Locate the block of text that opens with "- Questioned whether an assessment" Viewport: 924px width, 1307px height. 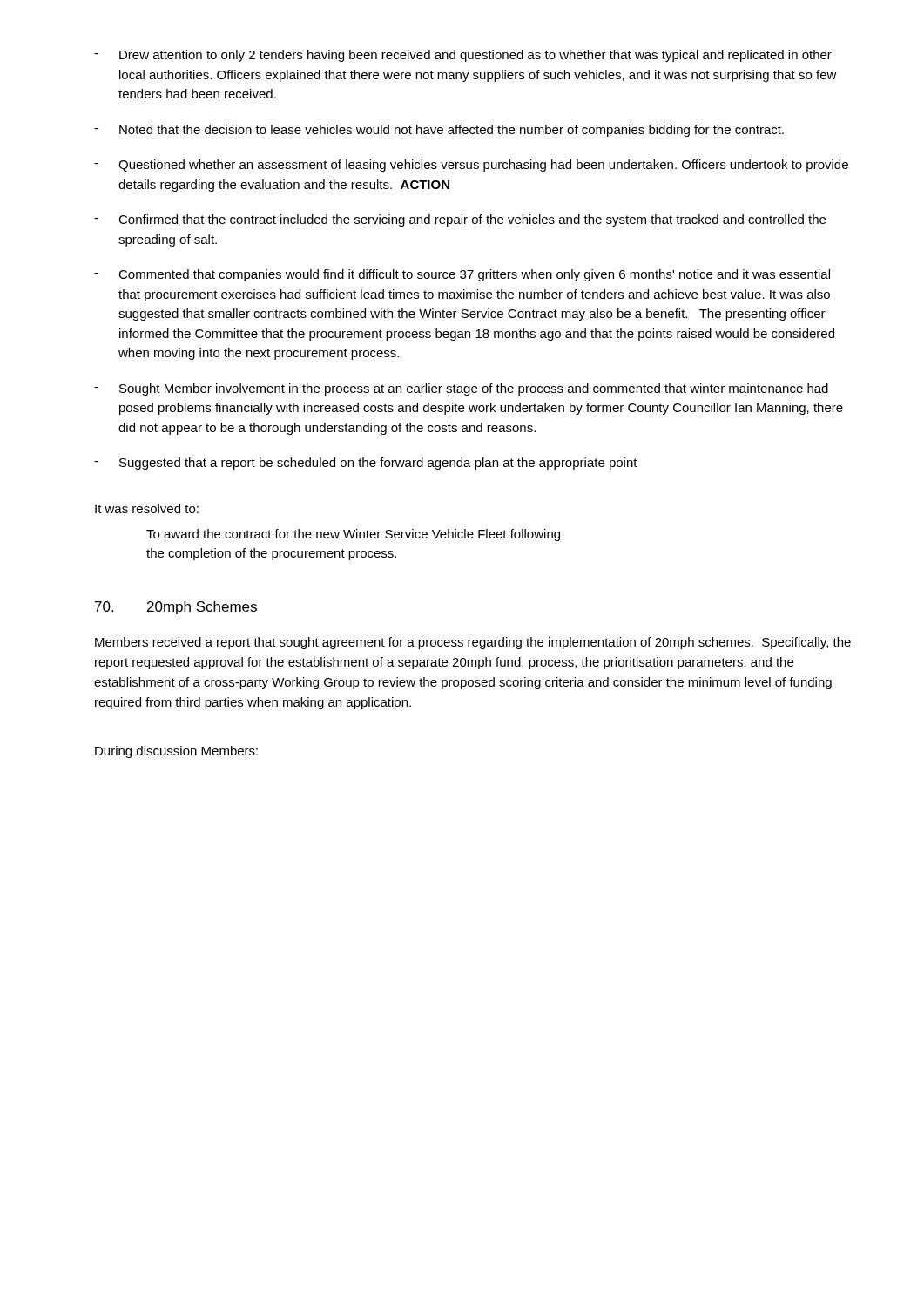coord(474,175)
